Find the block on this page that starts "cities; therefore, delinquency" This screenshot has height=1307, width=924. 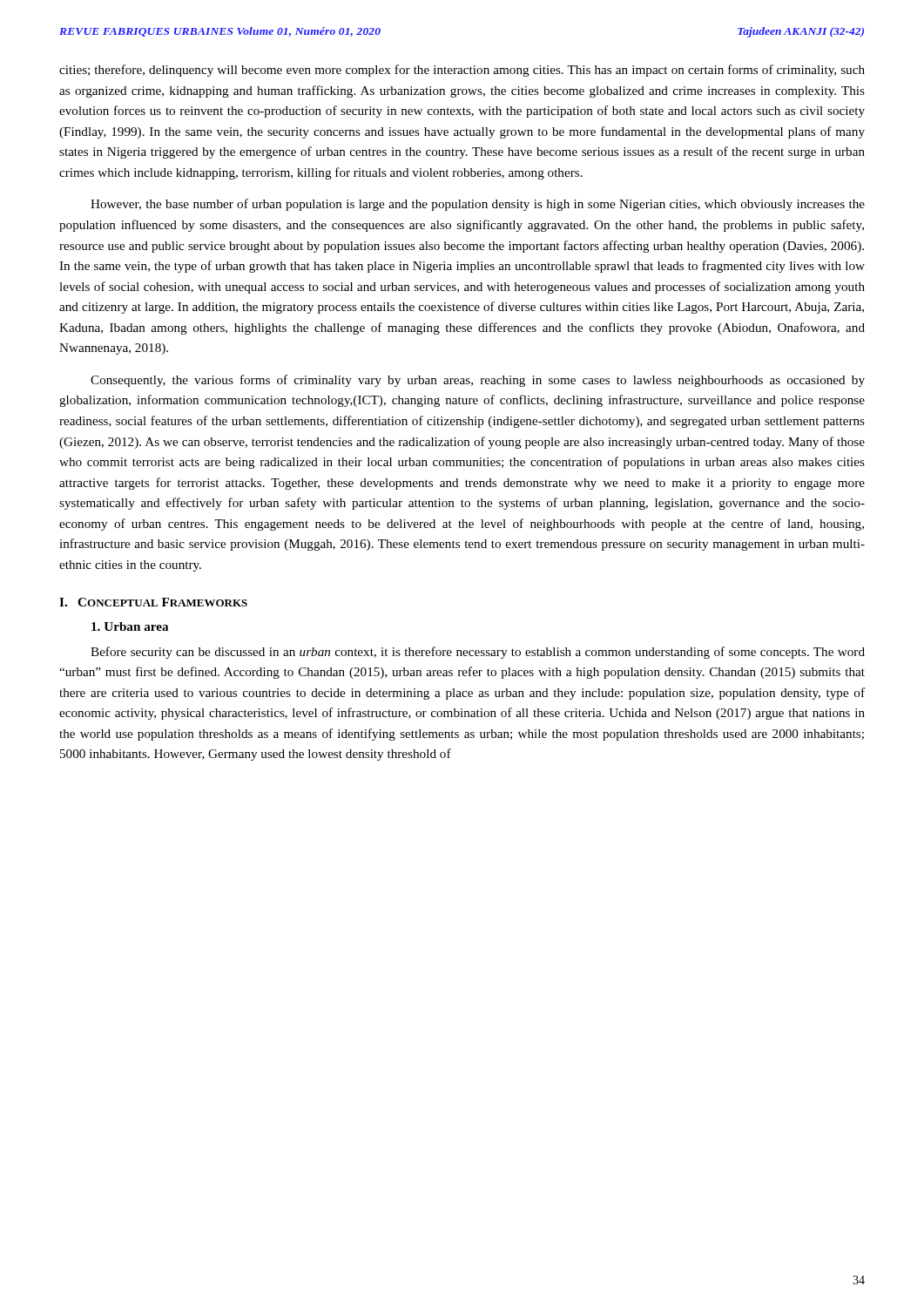pos(462,121)
